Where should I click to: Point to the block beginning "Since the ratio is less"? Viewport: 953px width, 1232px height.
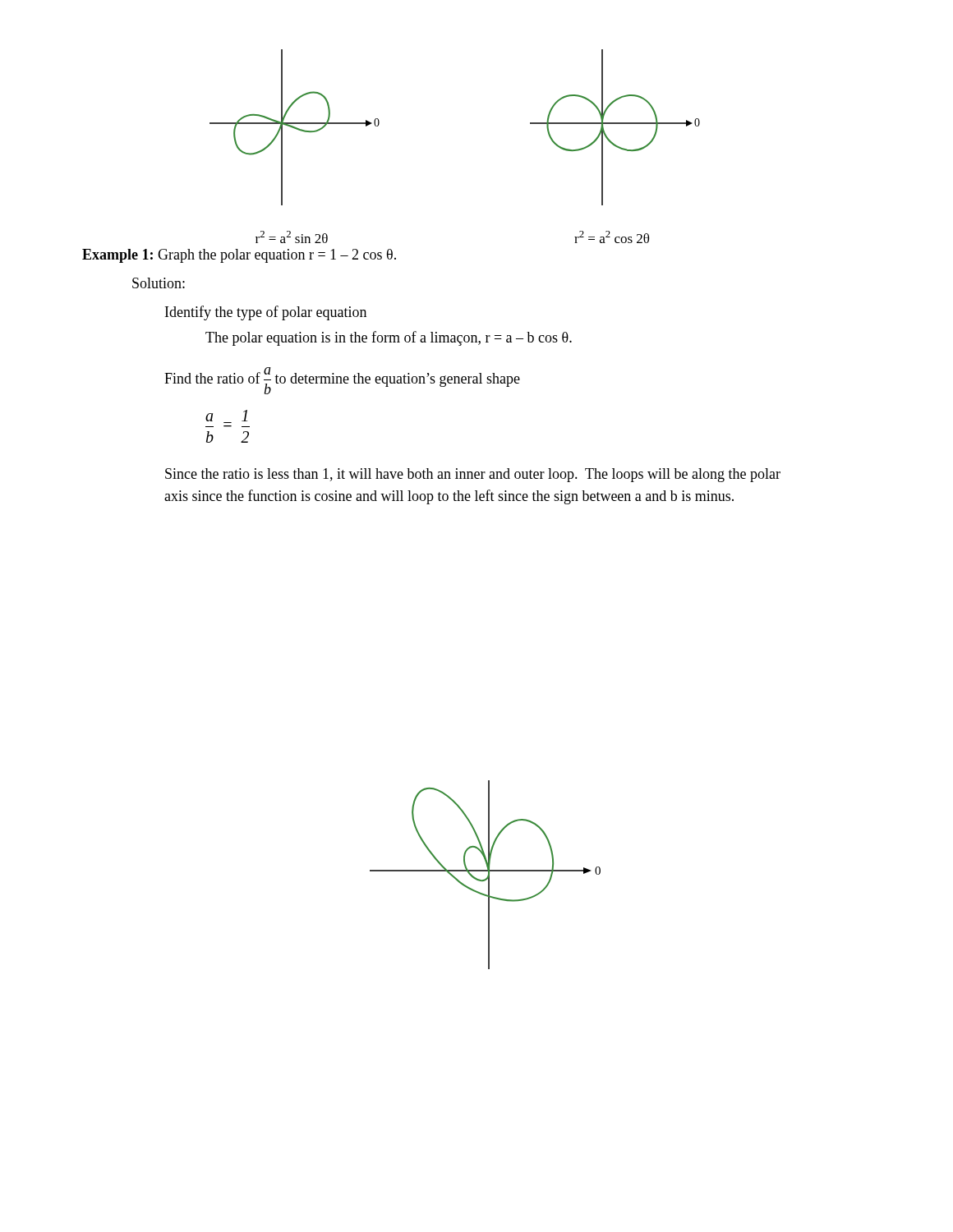[x=472, y=485]
